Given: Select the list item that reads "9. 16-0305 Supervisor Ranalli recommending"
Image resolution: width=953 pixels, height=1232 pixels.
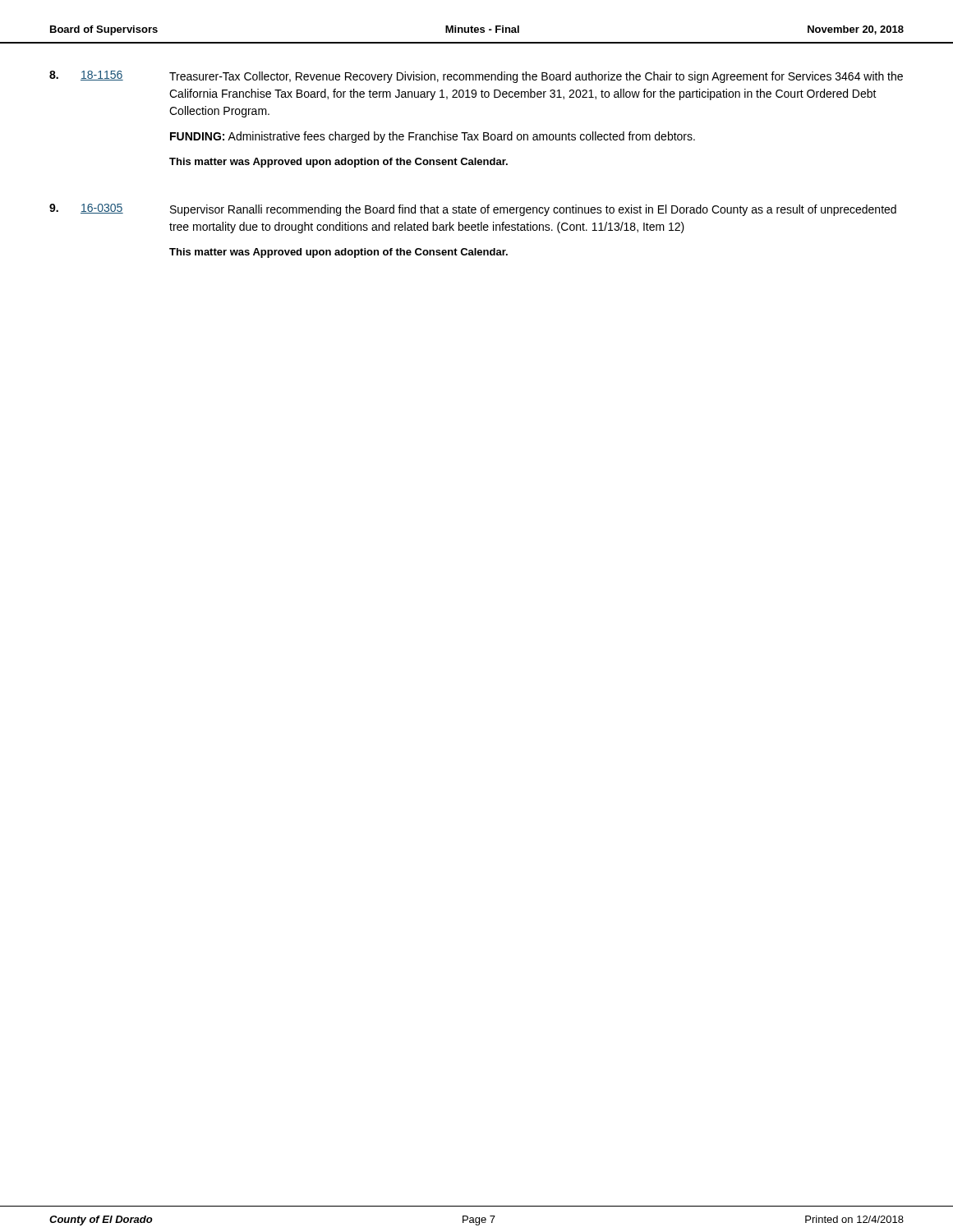Looking at the screenshot, I should tap(476, 234).
